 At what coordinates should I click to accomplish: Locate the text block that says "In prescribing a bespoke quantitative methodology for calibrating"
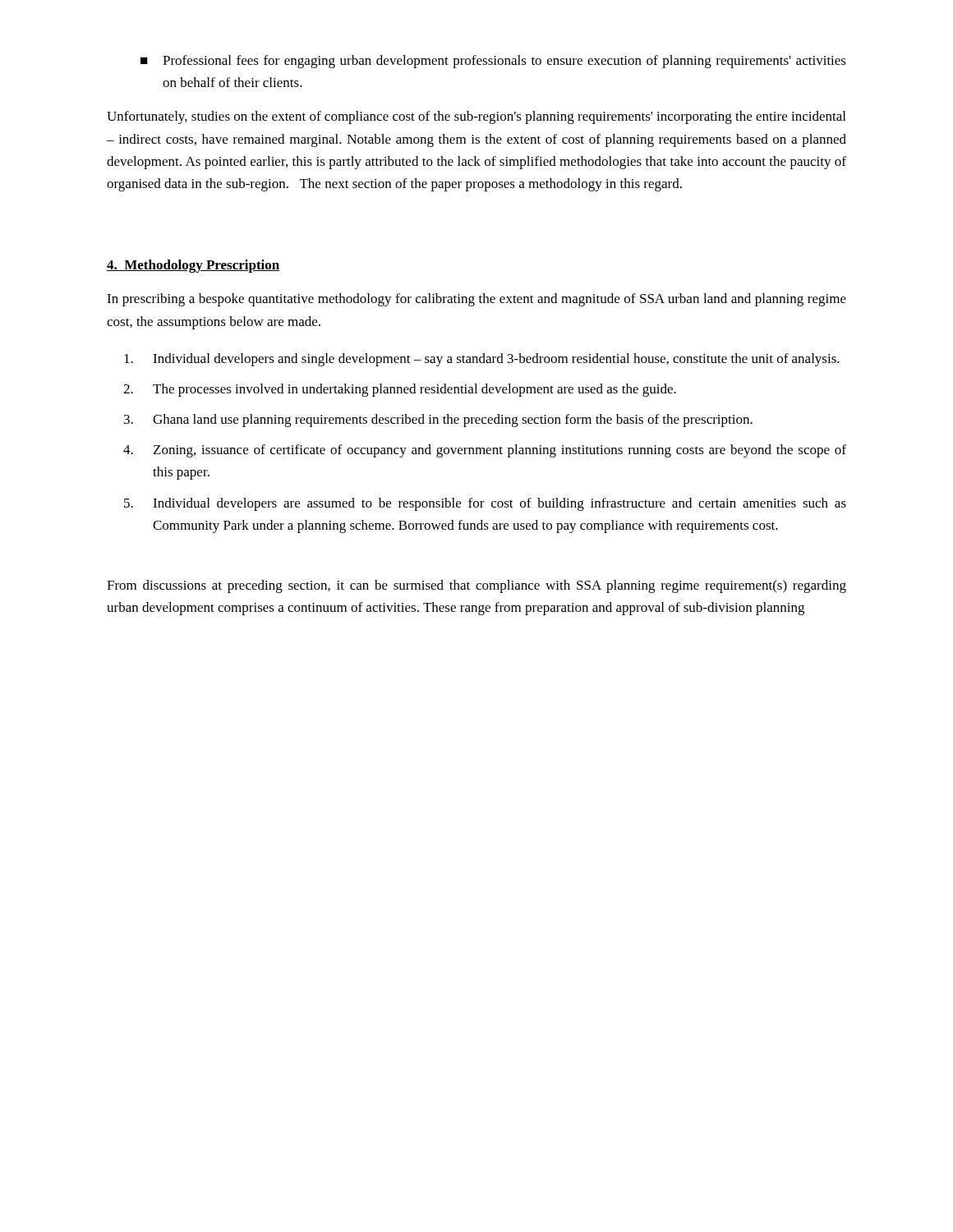[476, 310]
